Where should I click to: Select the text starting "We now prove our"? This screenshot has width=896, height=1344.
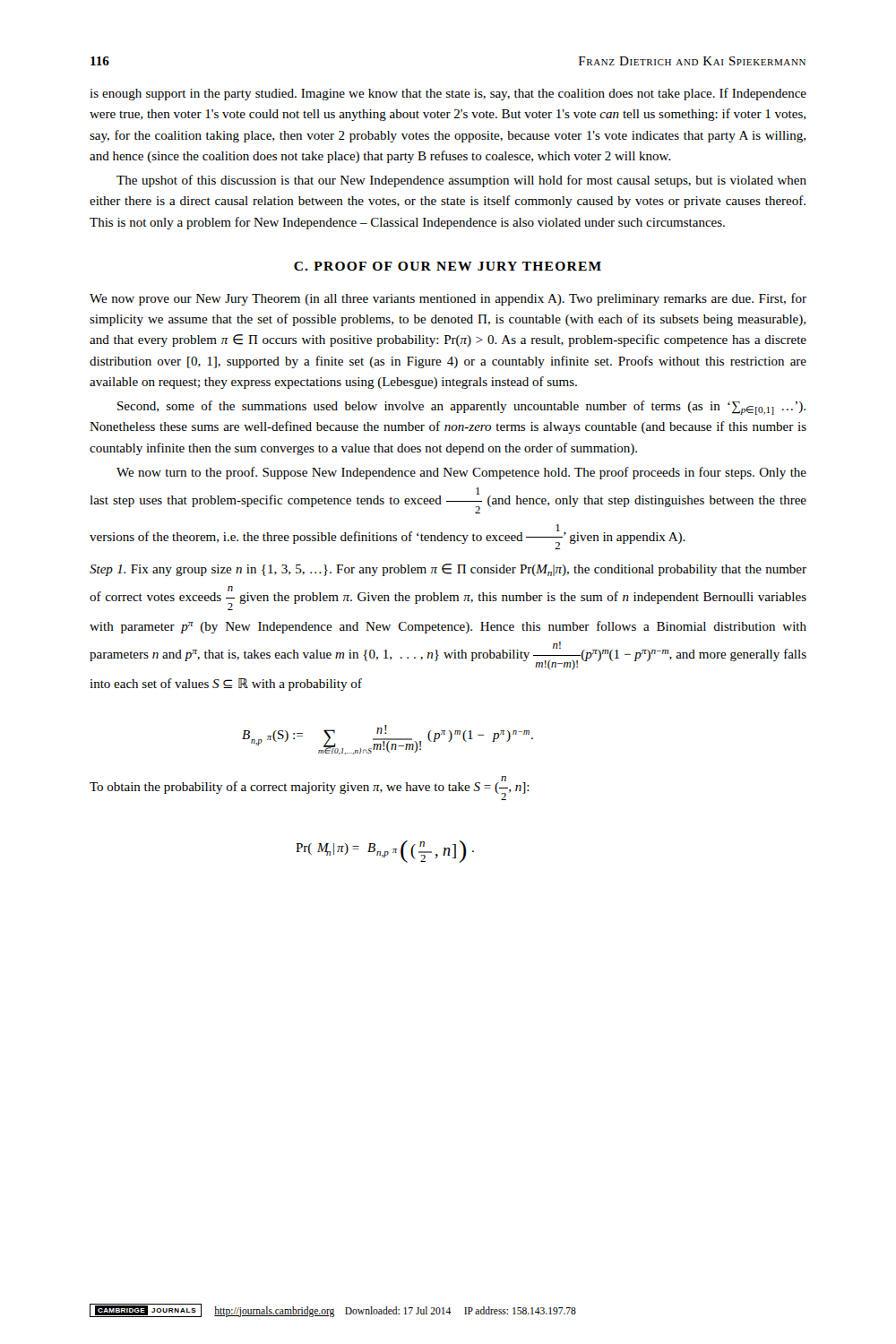tap(448, 340)
